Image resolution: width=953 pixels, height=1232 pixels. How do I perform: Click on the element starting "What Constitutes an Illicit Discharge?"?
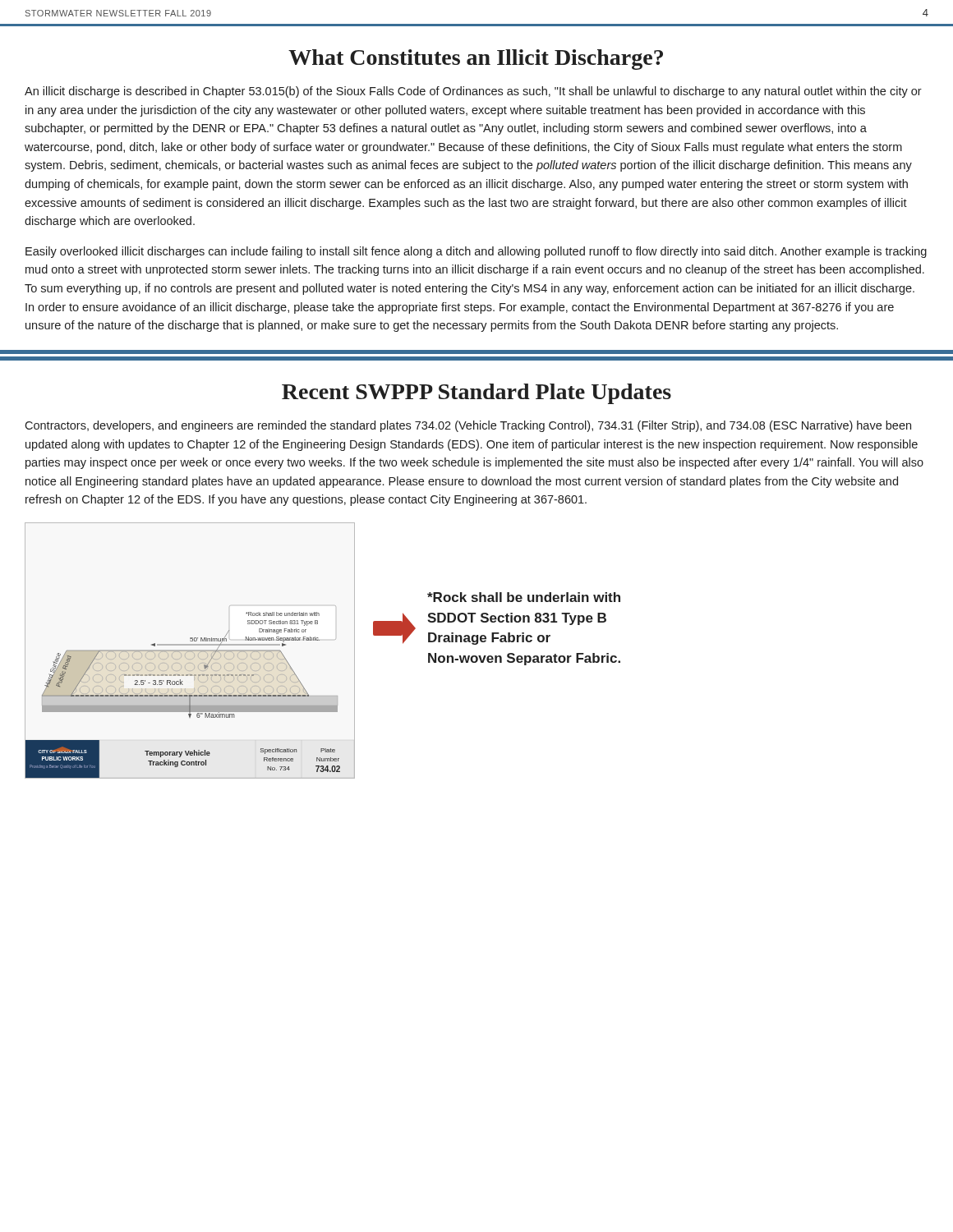[x=476, y=57]
